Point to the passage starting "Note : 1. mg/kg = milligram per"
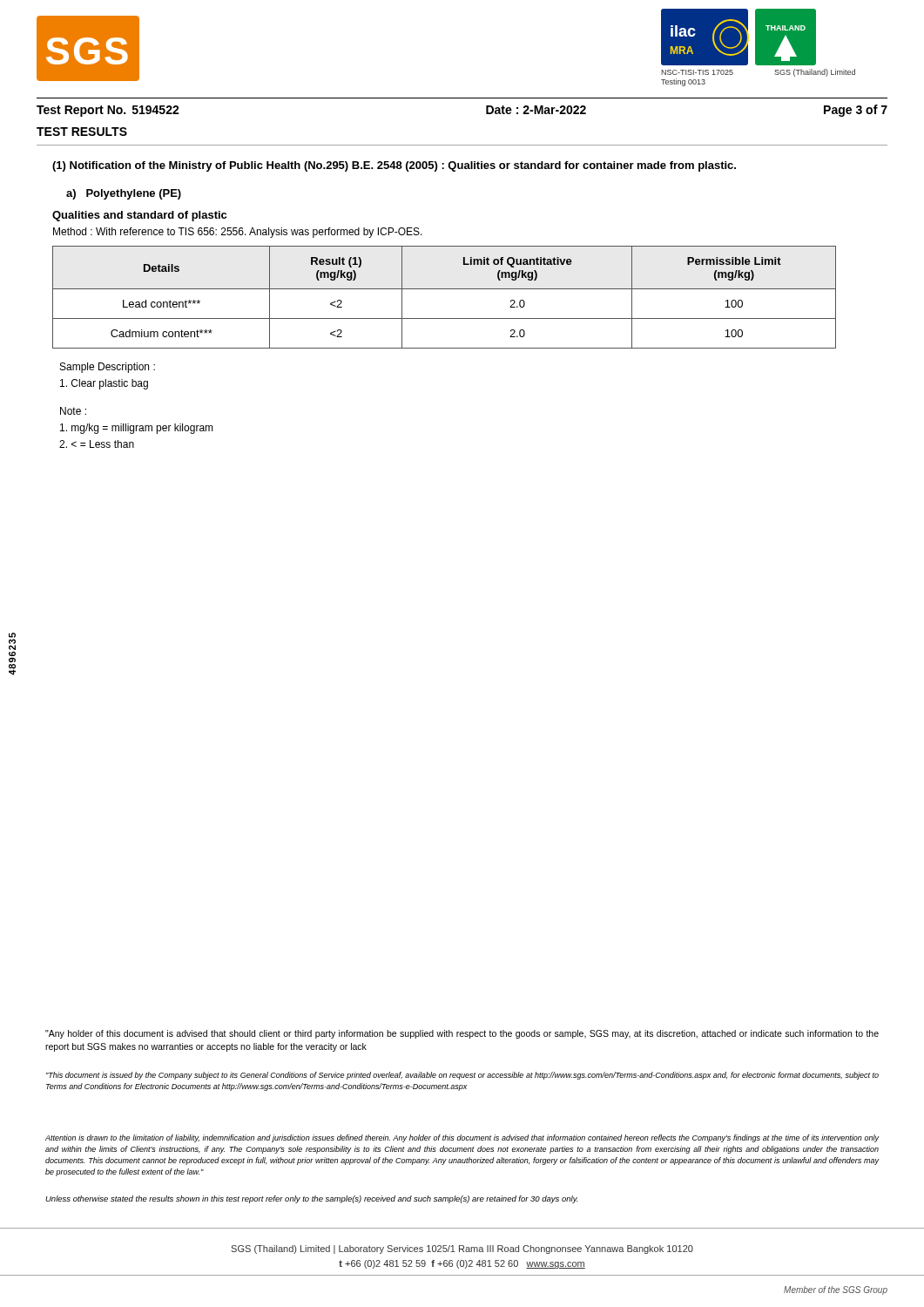 [136, 428]
